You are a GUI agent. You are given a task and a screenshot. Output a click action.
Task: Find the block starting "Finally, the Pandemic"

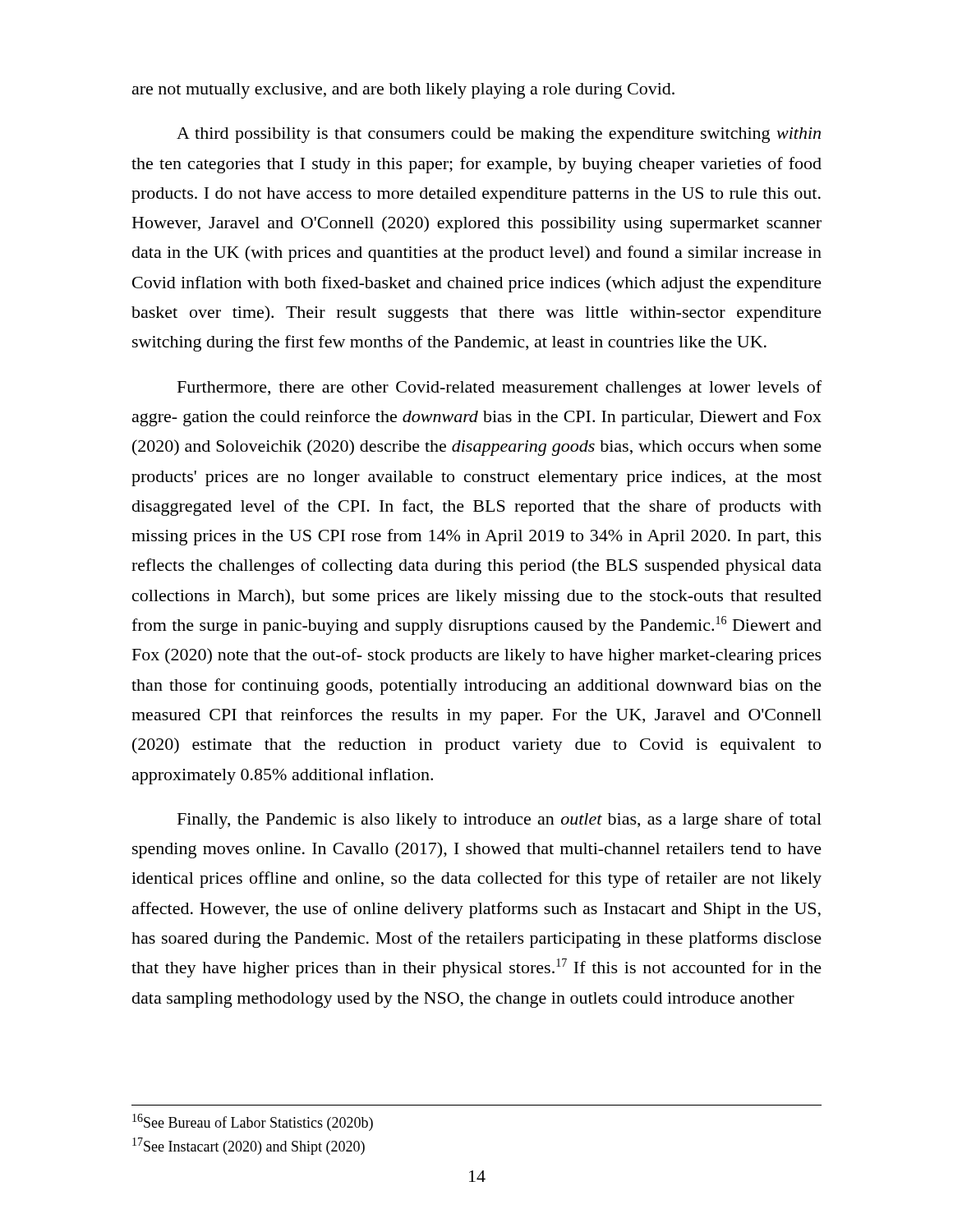tap(476, 908)
